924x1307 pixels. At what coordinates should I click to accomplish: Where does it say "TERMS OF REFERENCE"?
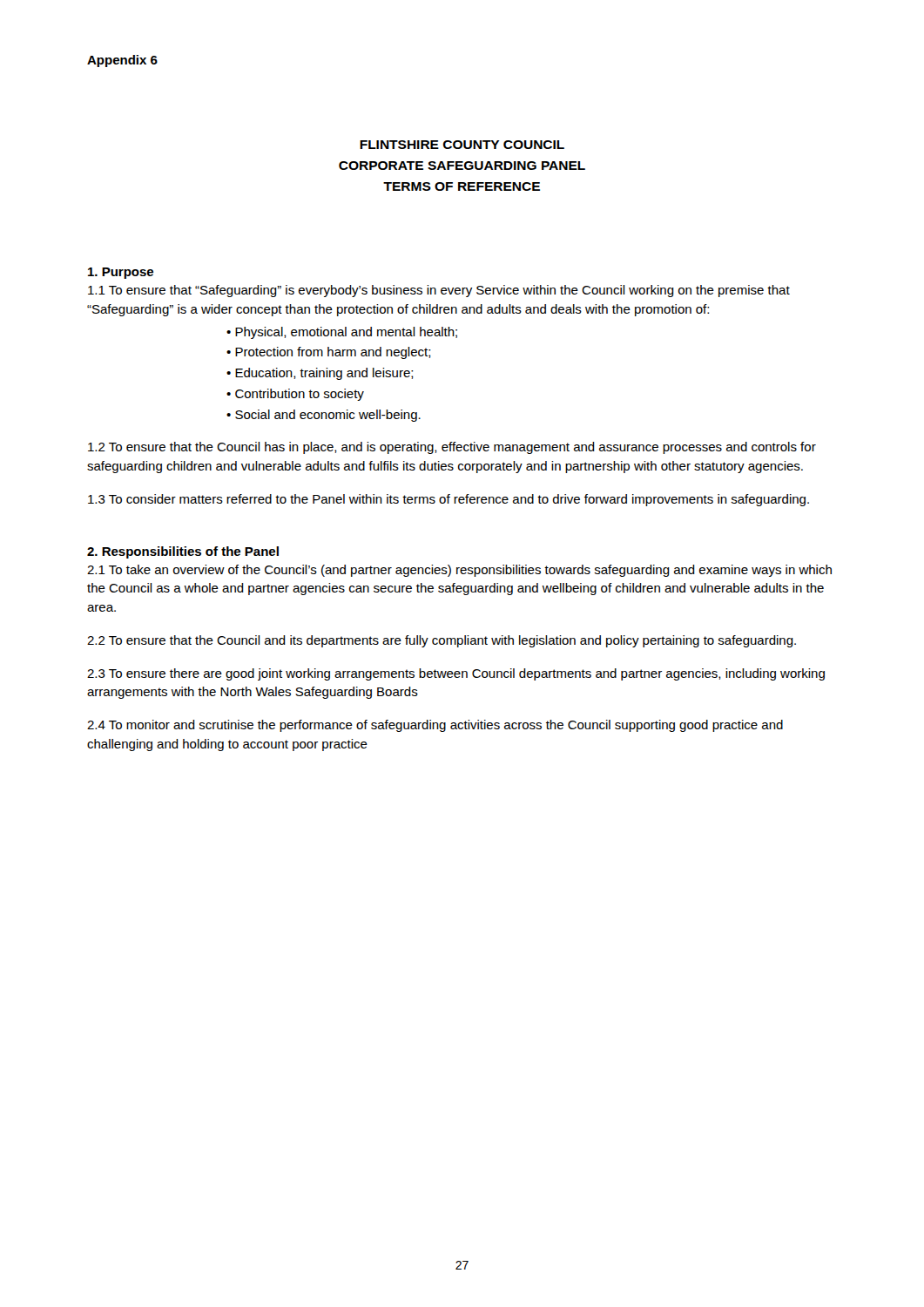click(462, 187)
